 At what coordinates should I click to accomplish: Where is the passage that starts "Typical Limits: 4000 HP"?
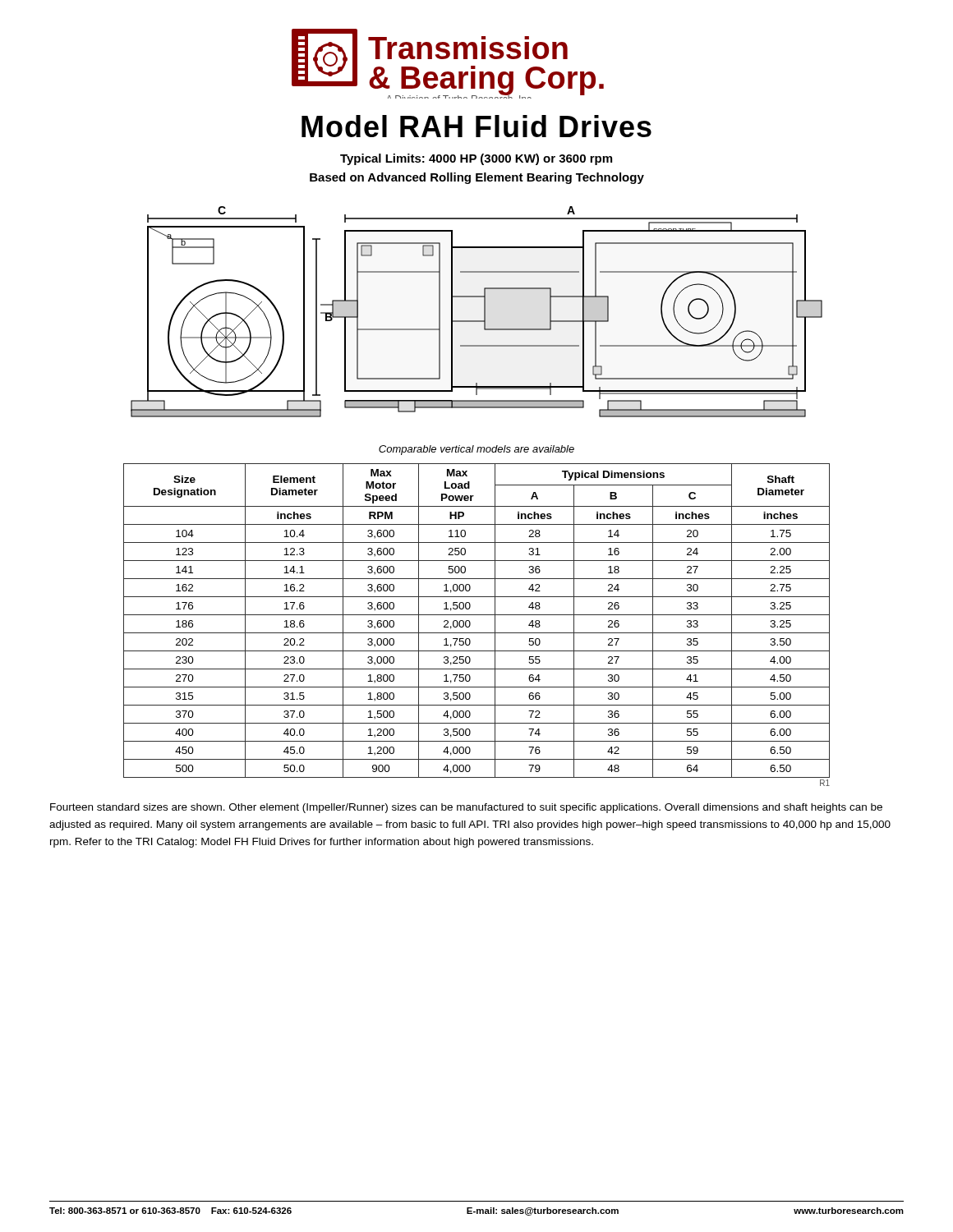(476, 167)
